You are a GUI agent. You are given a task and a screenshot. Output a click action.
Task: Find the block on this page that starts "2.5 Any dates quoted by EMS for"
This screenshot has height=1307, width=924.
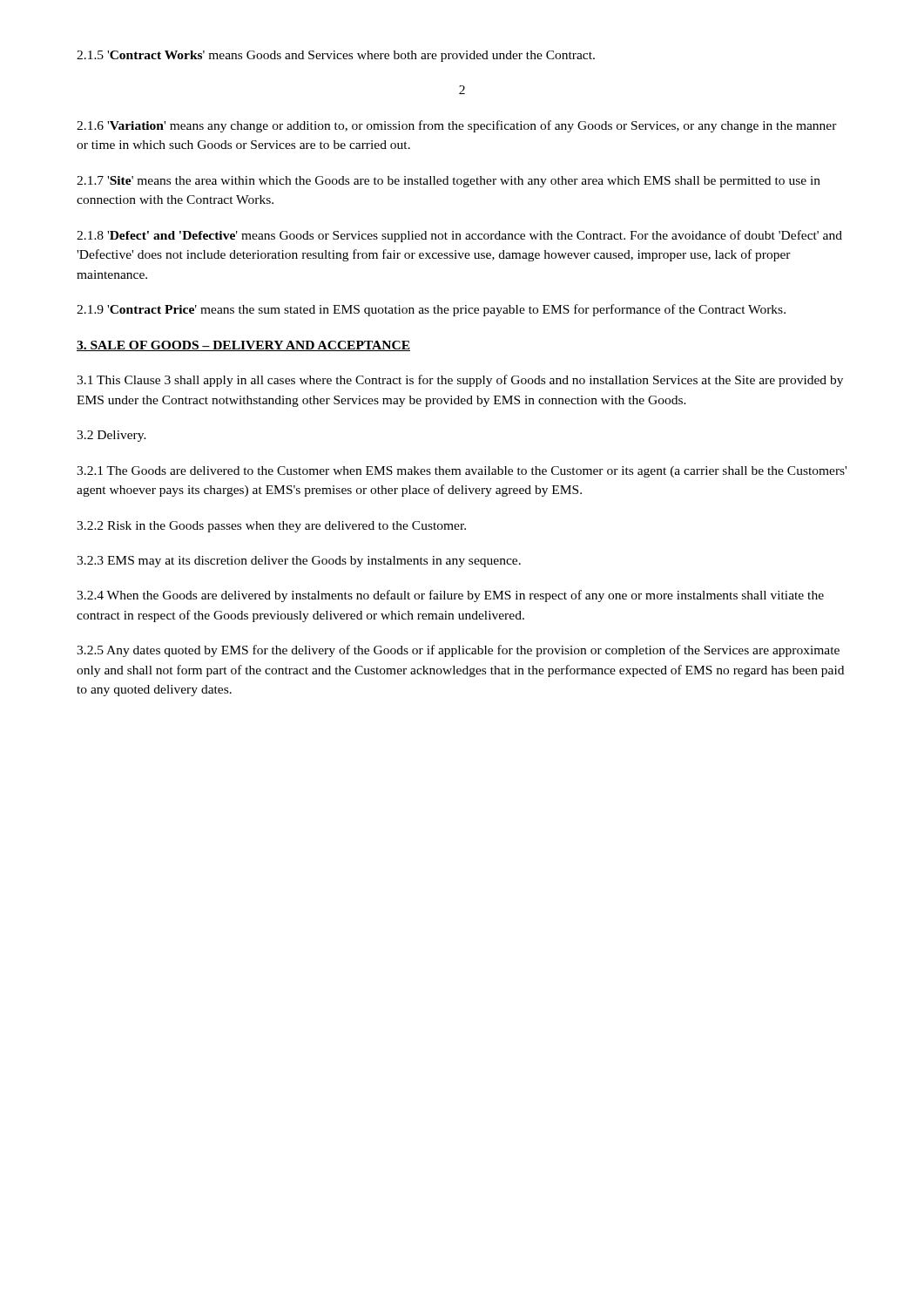[x=460, y=670]
